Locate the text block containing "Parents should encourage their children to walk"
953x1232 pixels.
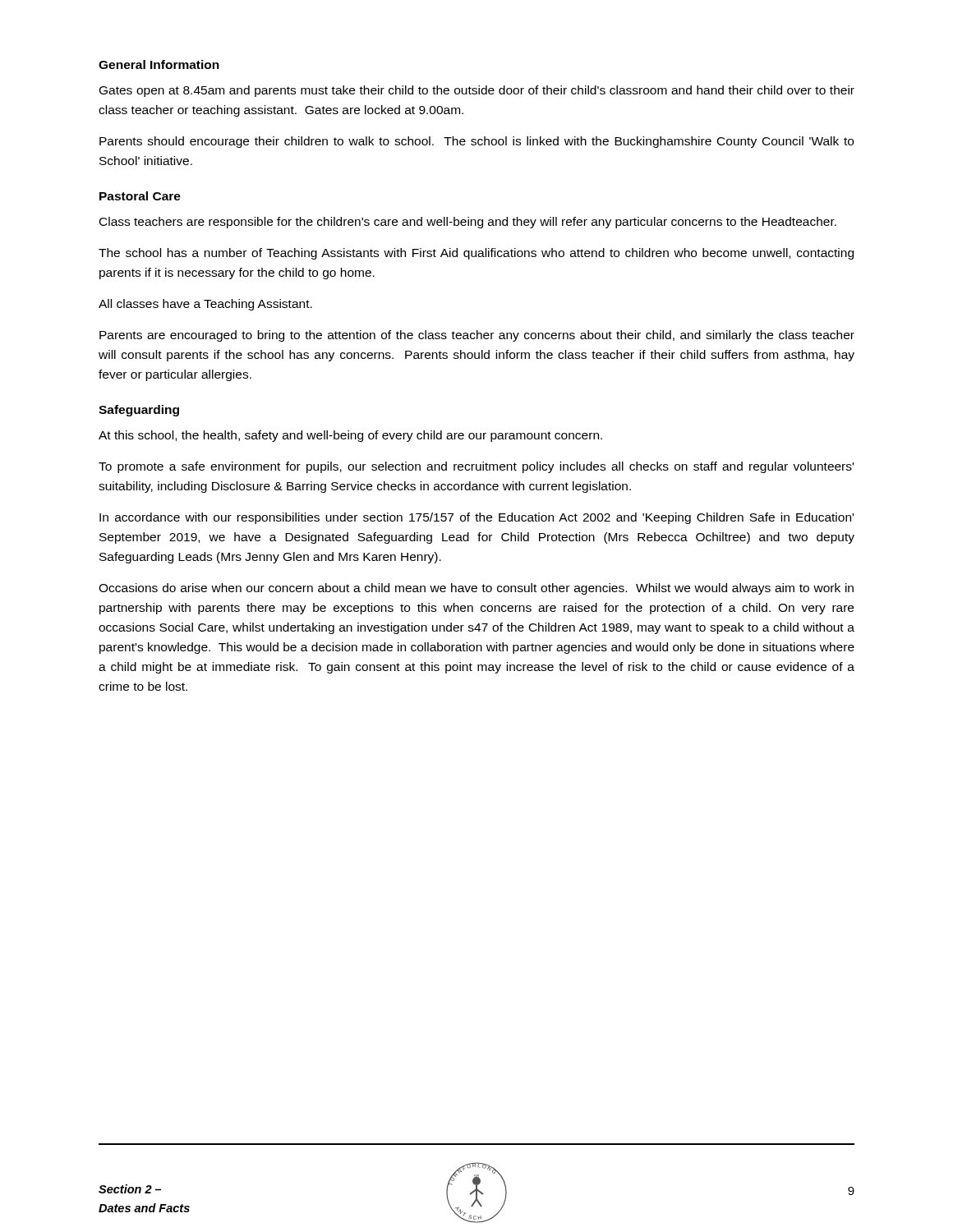pos(476,151)
